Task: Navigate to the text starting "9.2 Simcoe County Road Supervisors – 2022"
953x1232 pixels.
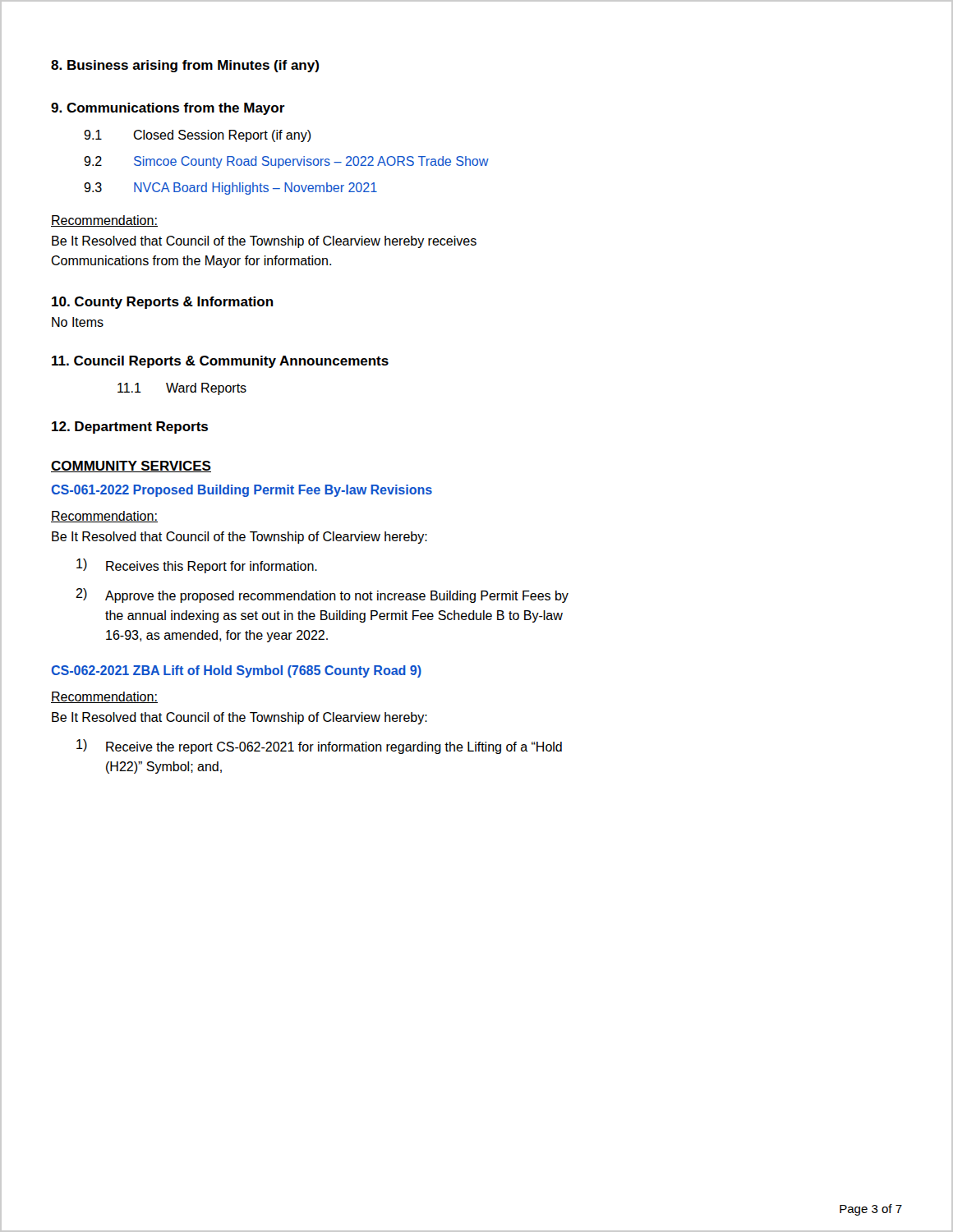Action: pos(286,162)
